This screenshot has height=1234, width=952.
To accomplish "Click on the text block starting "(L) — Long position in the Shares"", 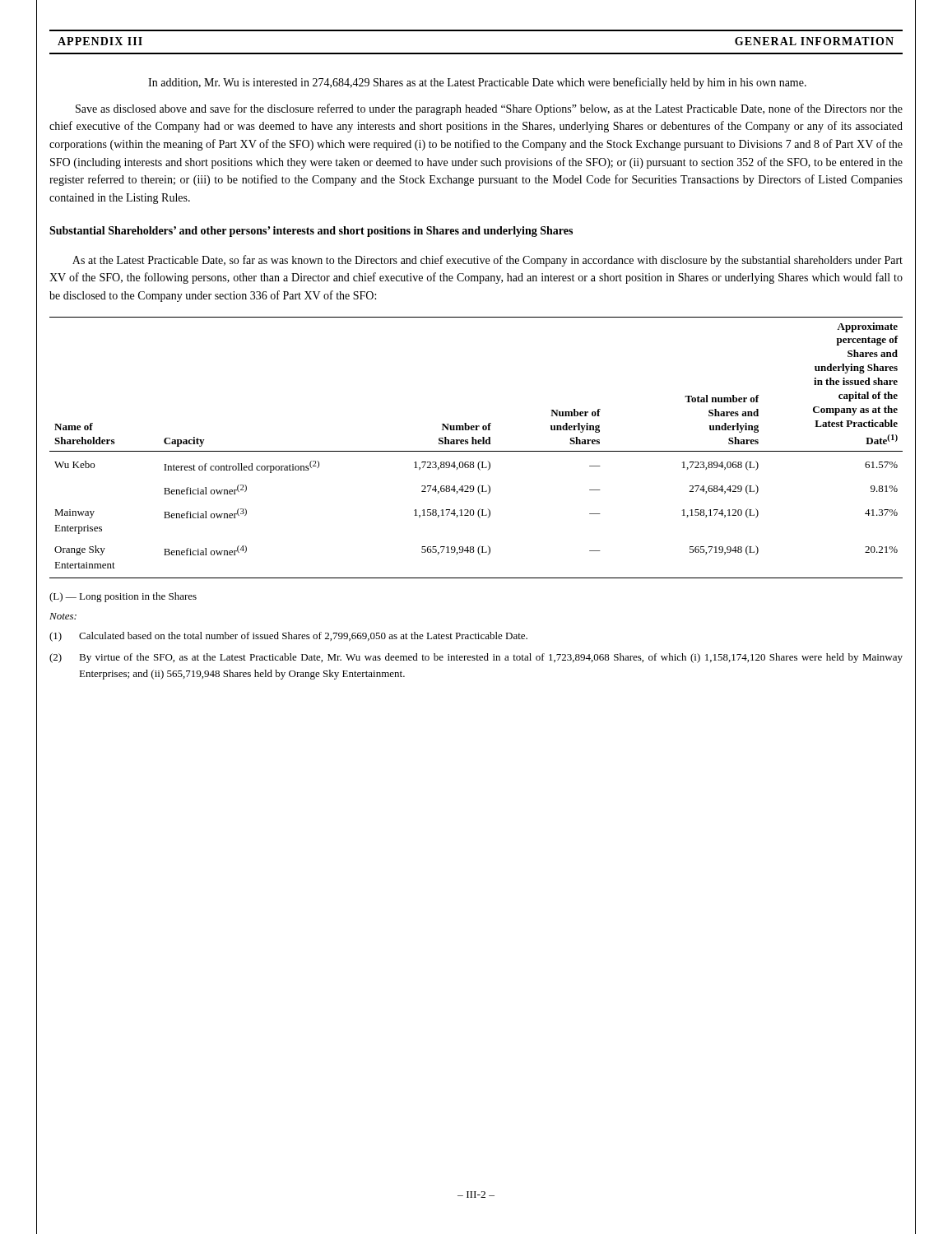I will pos(123,596).
